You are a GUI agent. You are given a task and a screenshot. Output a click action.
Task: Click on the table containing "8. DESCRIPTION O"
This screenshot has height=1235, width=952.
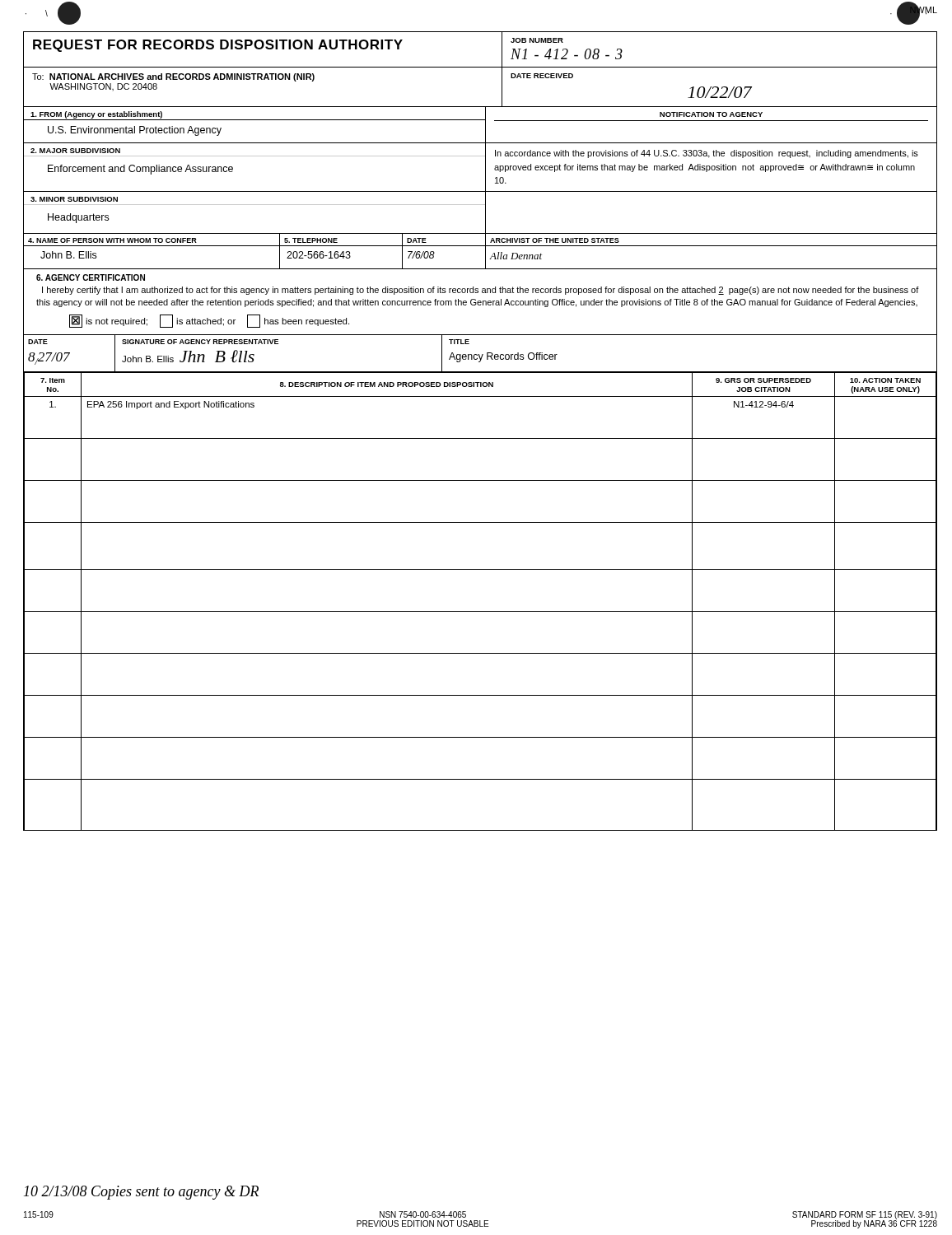pos(480,601)
